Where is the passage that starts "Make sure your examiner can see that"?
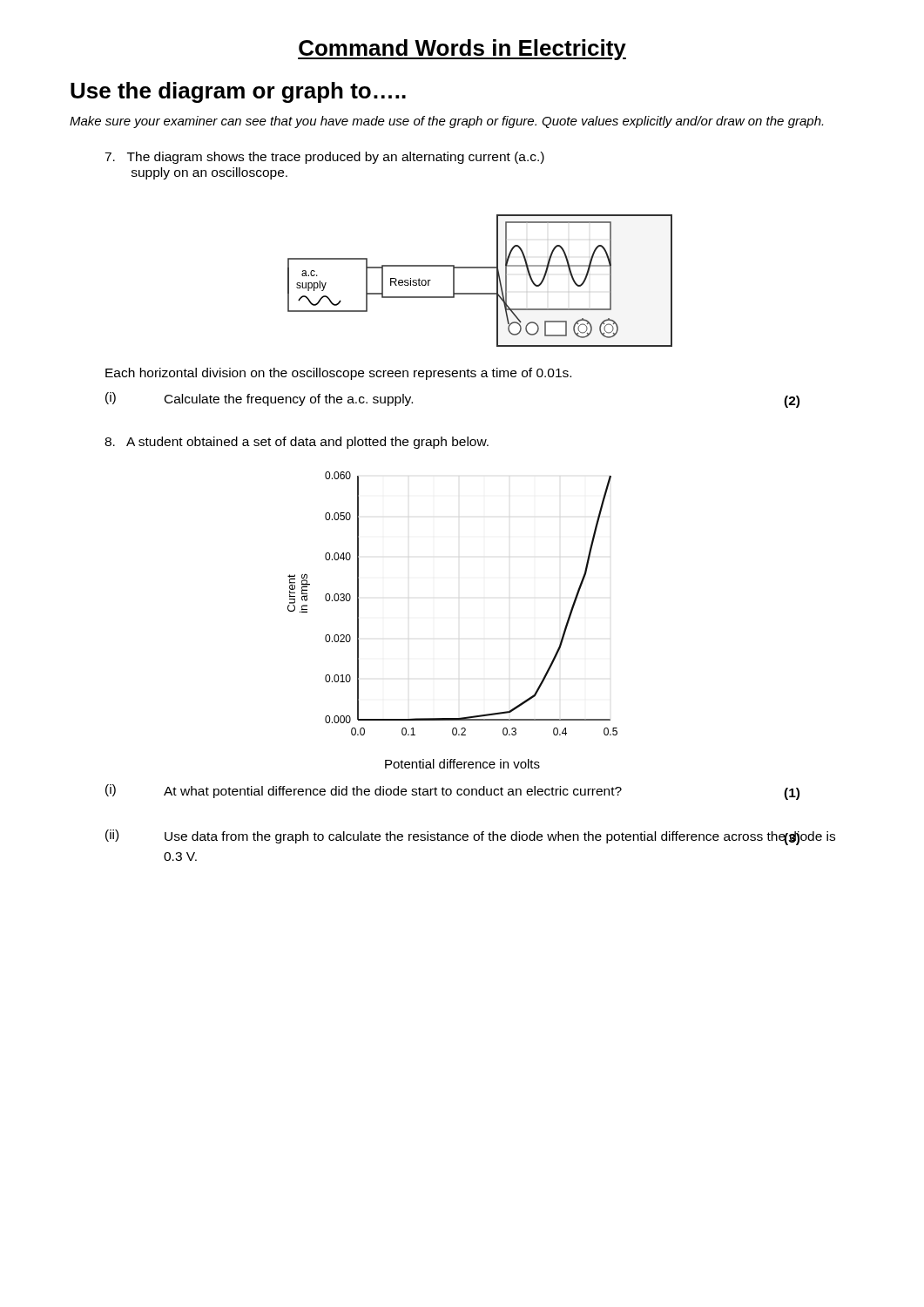The image size is (924, 1307). coord(447,121)
